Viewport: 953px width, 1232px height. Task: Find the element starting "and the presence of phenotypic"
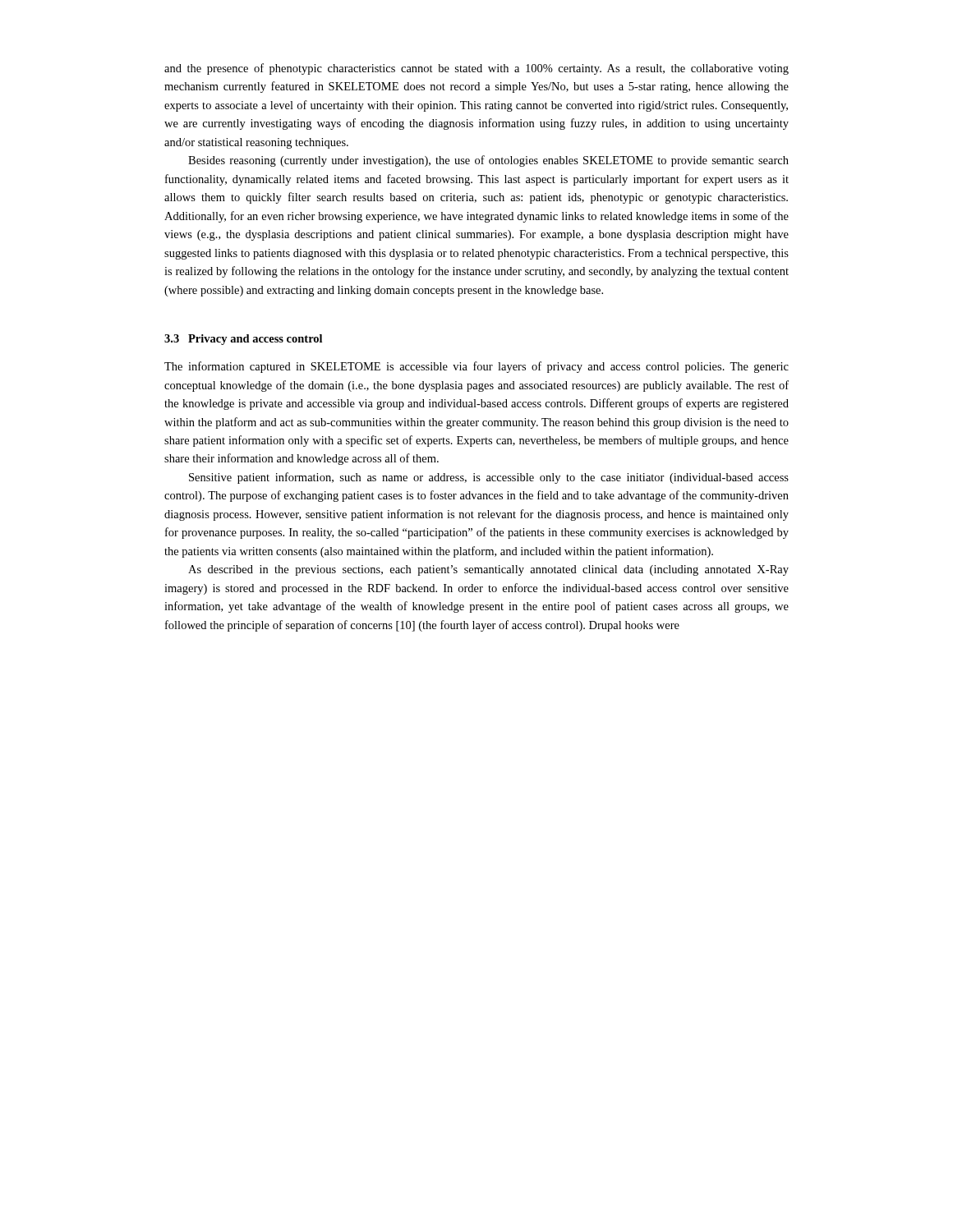click(x=476, y=105)
